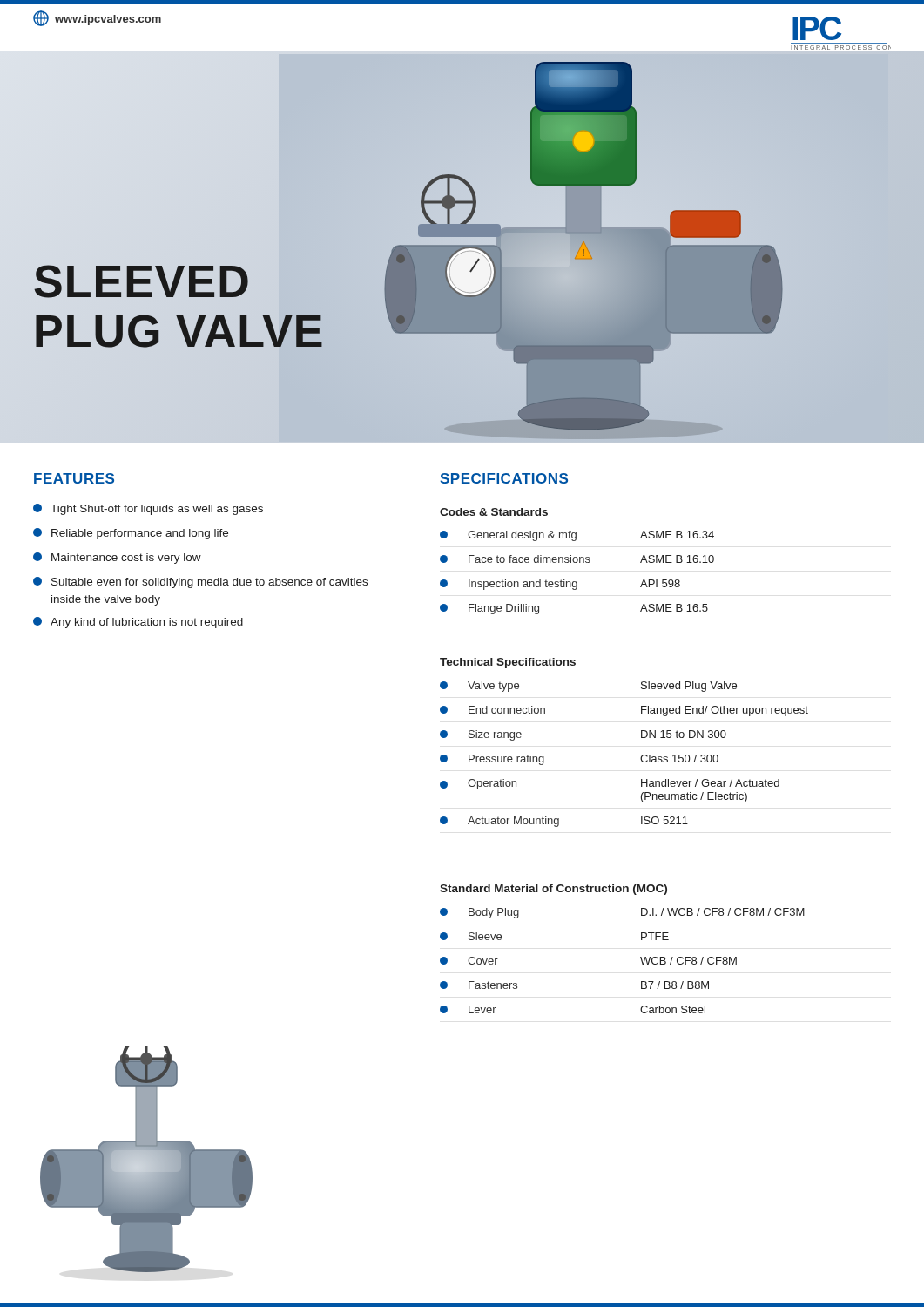Locate the region starting "SLEEVEDPLUG VALVE"
924x1307 pixels.
179,307
